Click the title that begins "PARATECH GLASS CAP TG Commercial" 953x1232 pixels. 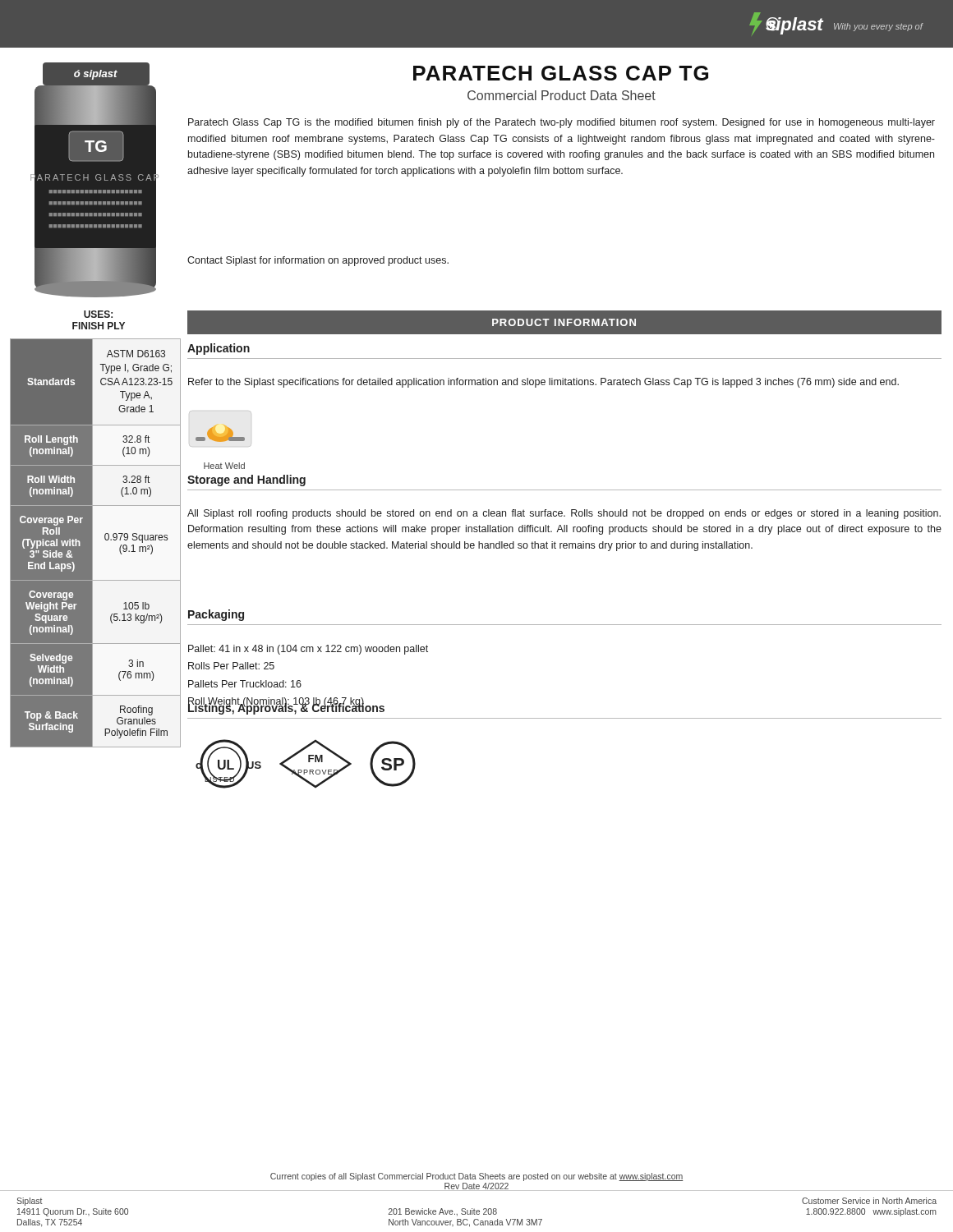(561, 82)
